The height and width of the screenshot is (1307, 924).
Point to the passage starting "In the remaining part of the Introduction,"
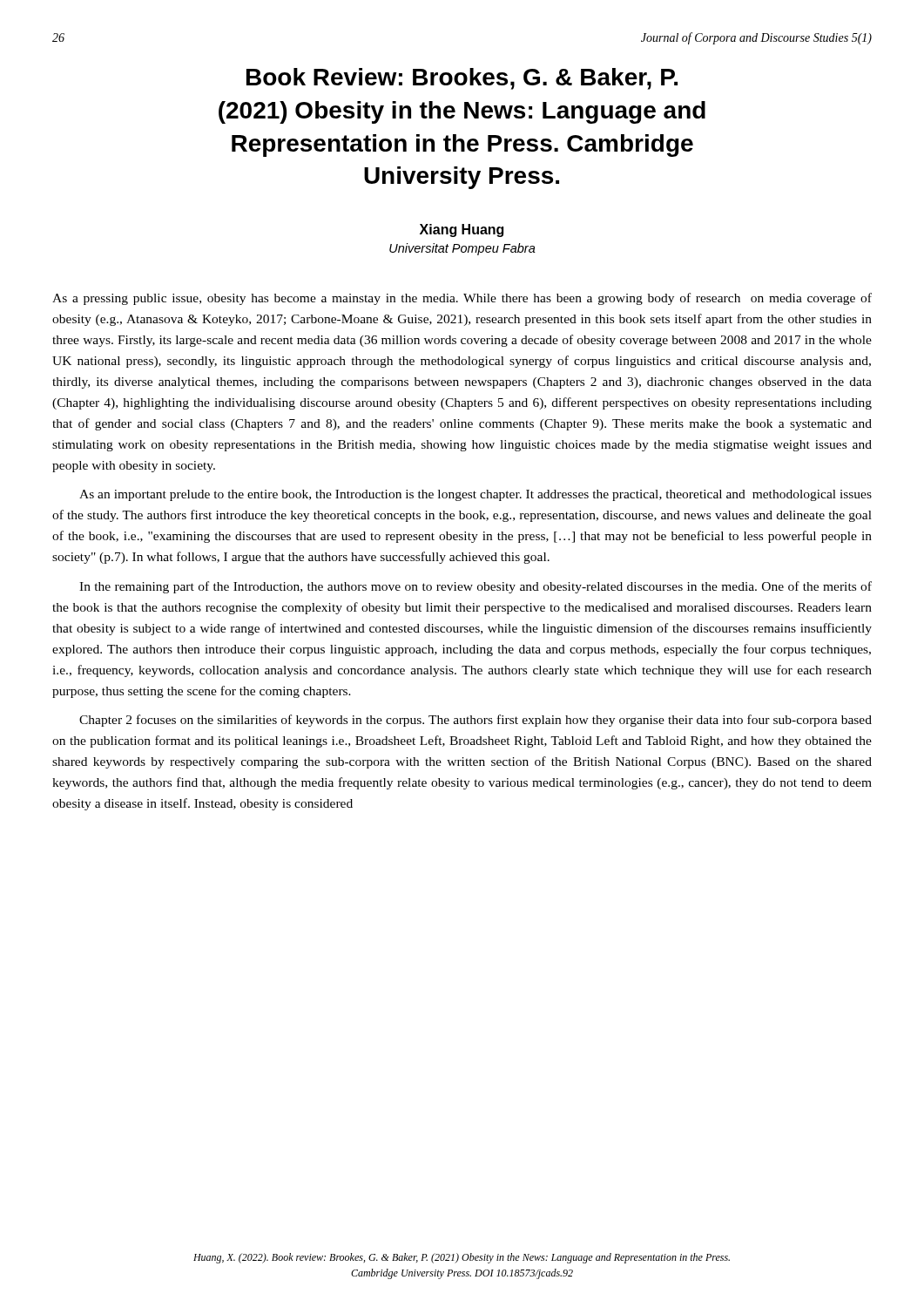click(x=462, y=638)
